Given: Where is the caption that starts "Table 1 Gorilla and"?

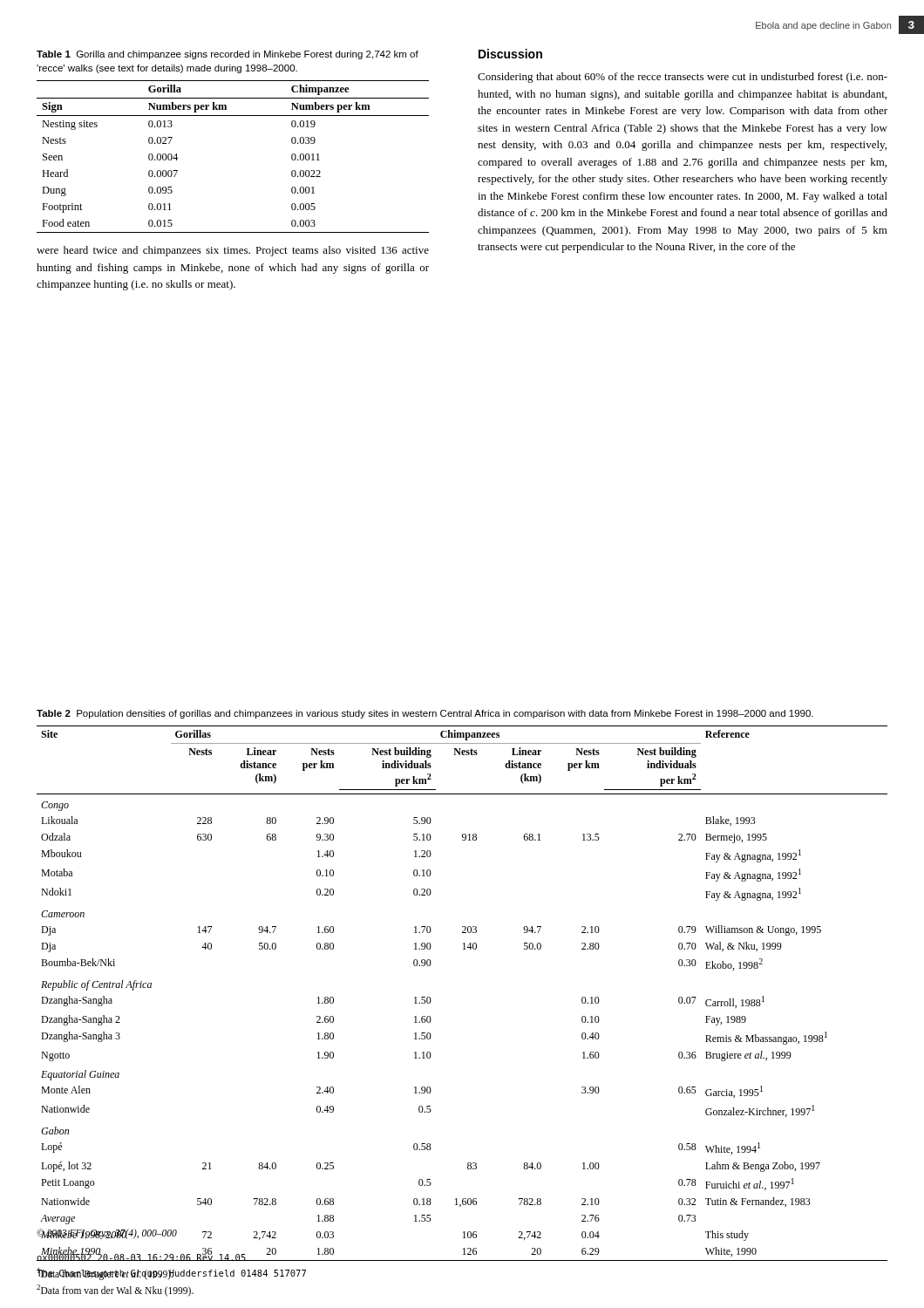Looking at the screenshot, I should (227, 61).
